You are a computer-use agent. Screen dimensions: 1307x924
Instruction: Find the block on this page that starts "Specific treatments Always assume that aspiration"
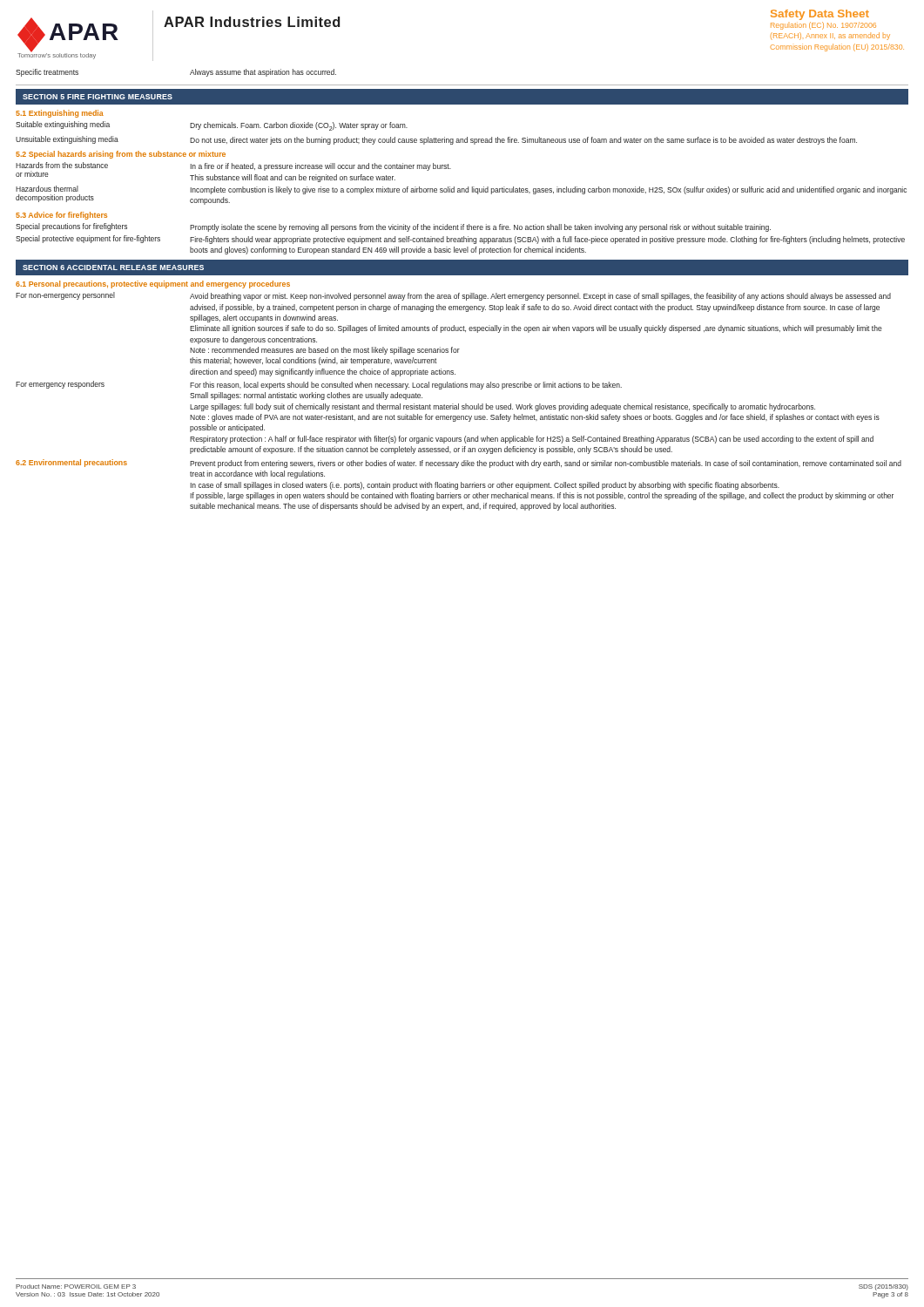[x=51, y=73]
